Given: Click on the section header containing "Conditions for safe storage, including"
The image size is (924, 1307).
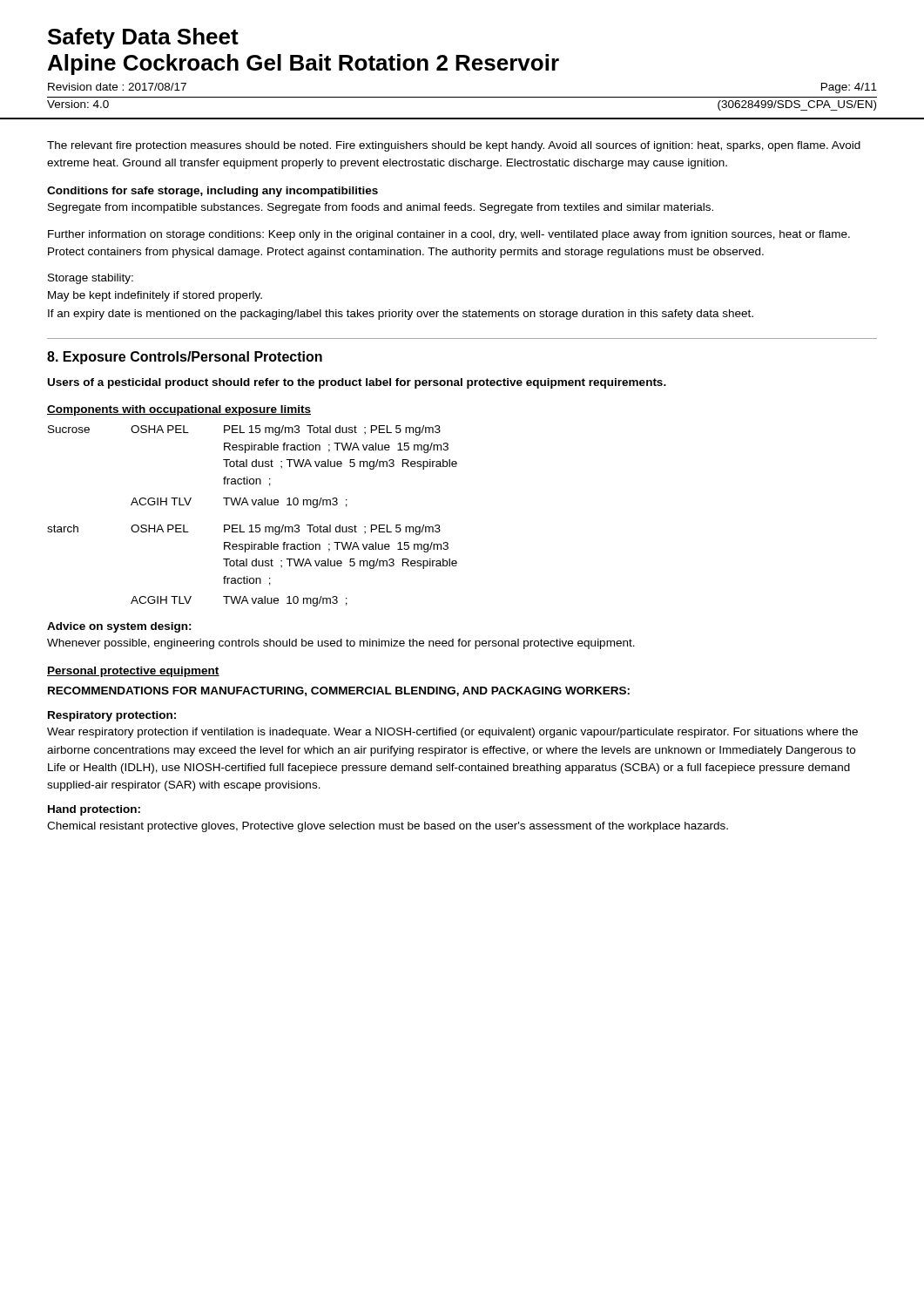Looking at the screenshot, I should (213, 191).
